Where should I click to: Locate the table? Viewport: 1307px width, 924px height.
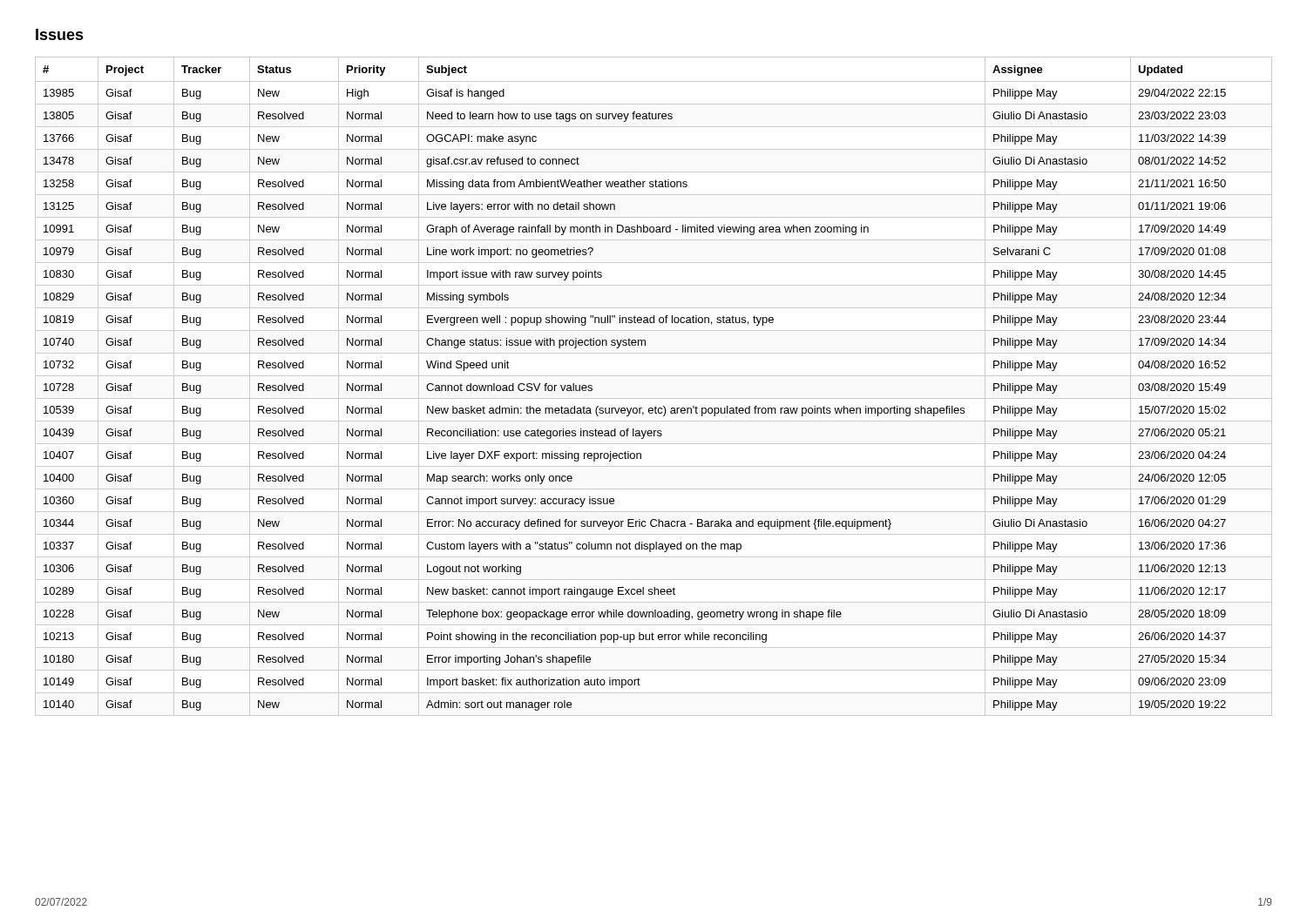coord(654,386)
